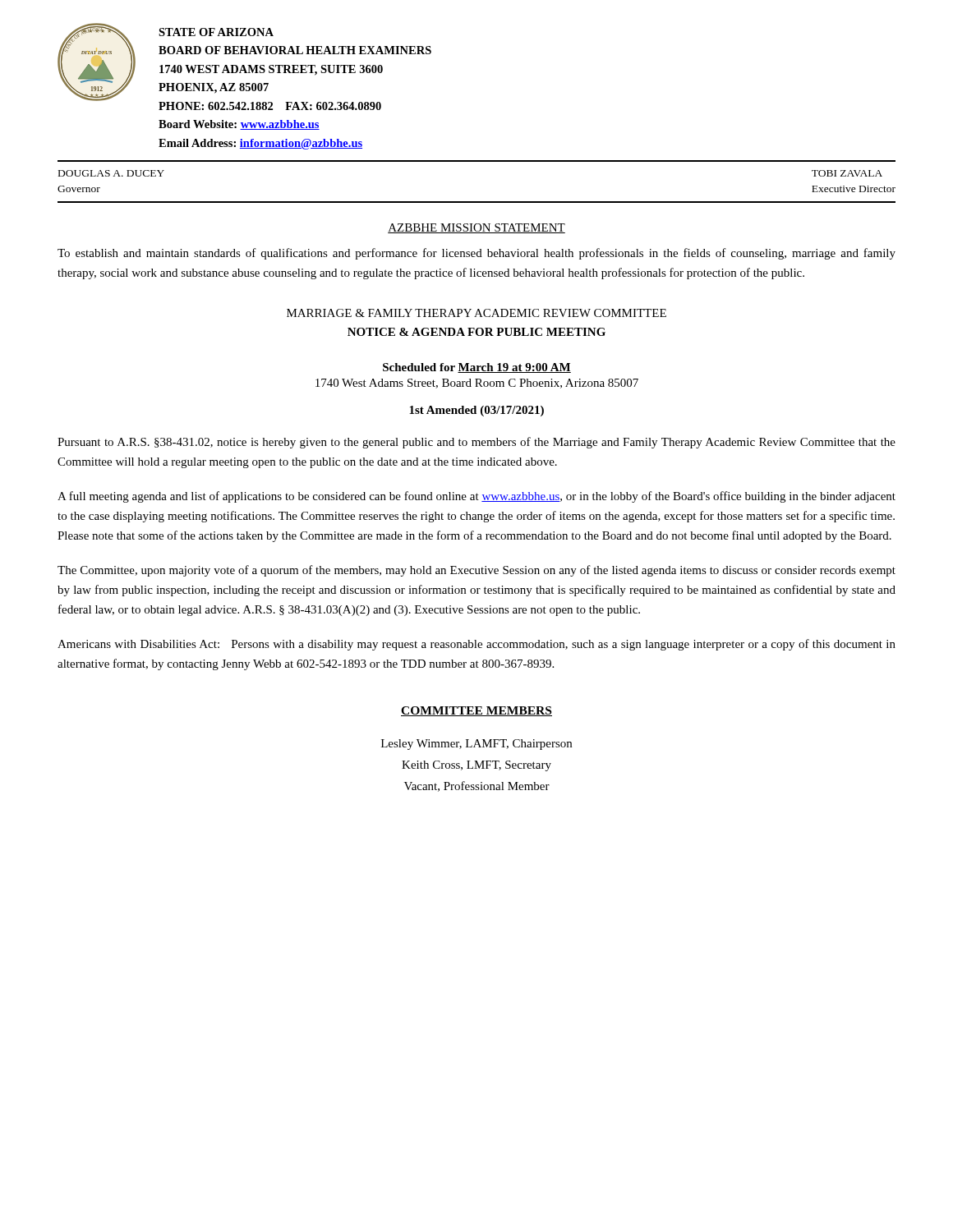The height and width of the screenshot is (1232, 953).
Task: Locate the block of text that opens with "Americans with Disabilities Act: Persons with a"
Action: click(x=476, y=653)
